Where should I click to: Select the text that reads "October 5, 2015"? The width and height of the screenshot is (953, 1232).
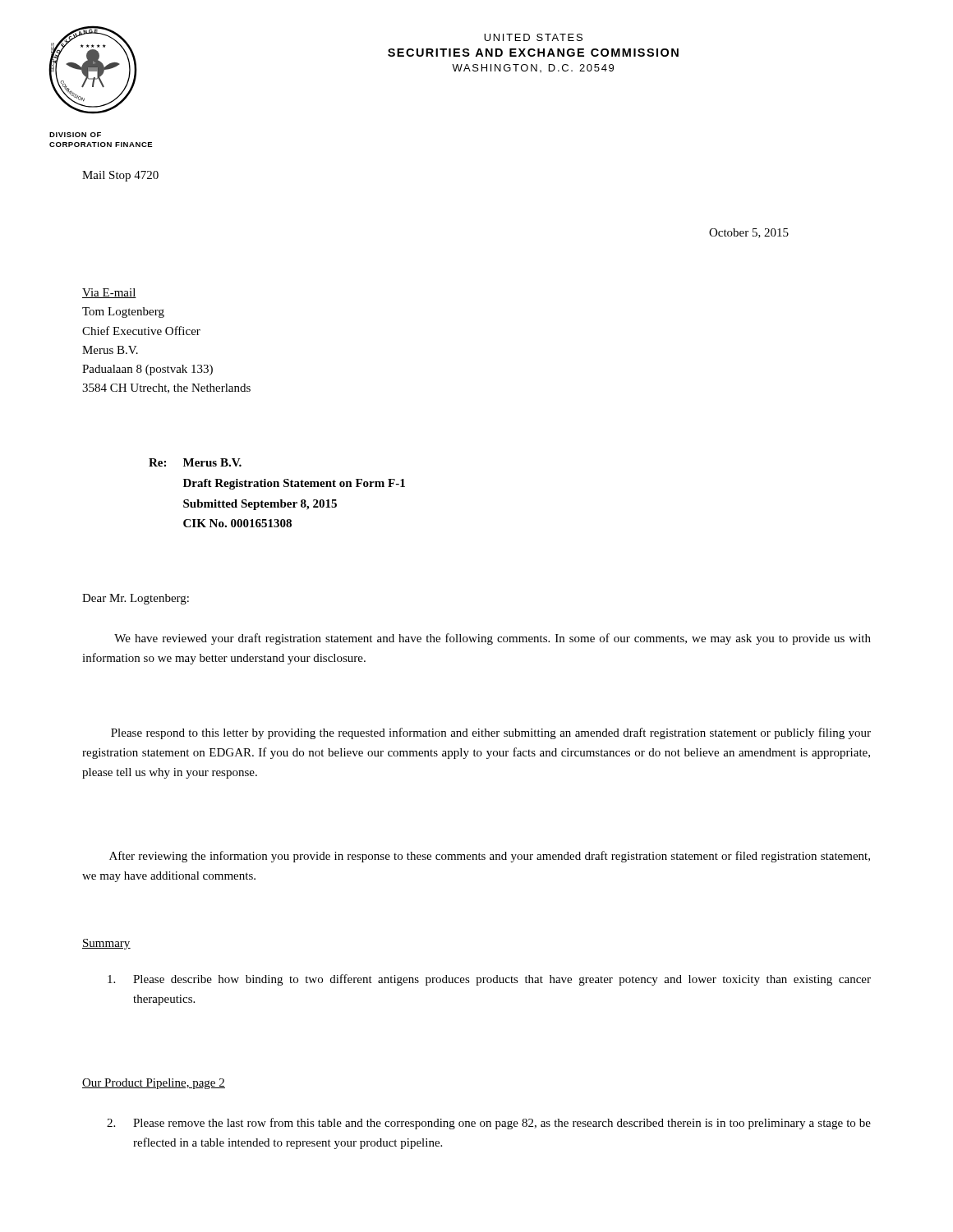(x=749, y=232)
